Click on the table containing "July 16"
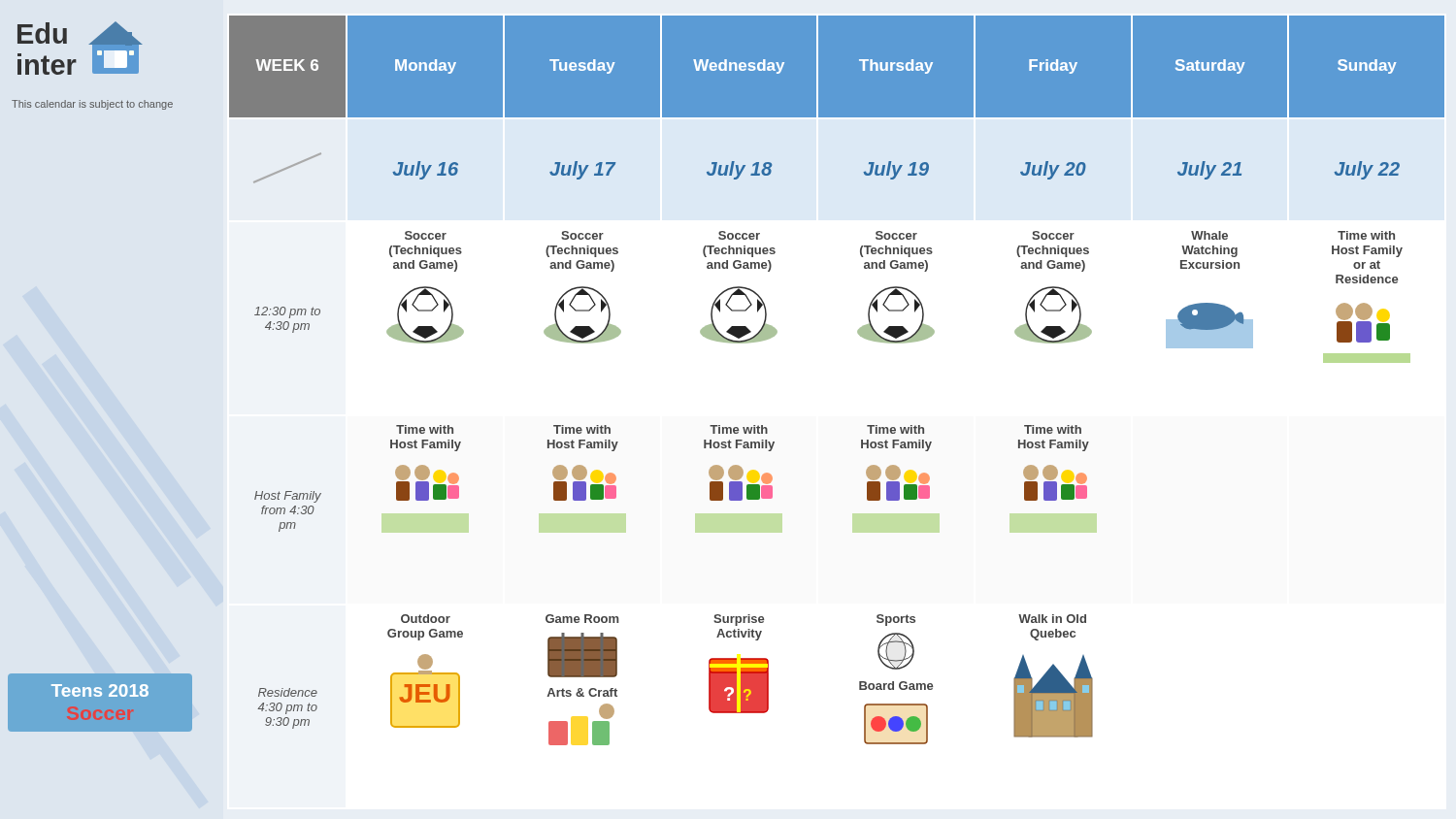The image size is (1456, 819). 837,411
